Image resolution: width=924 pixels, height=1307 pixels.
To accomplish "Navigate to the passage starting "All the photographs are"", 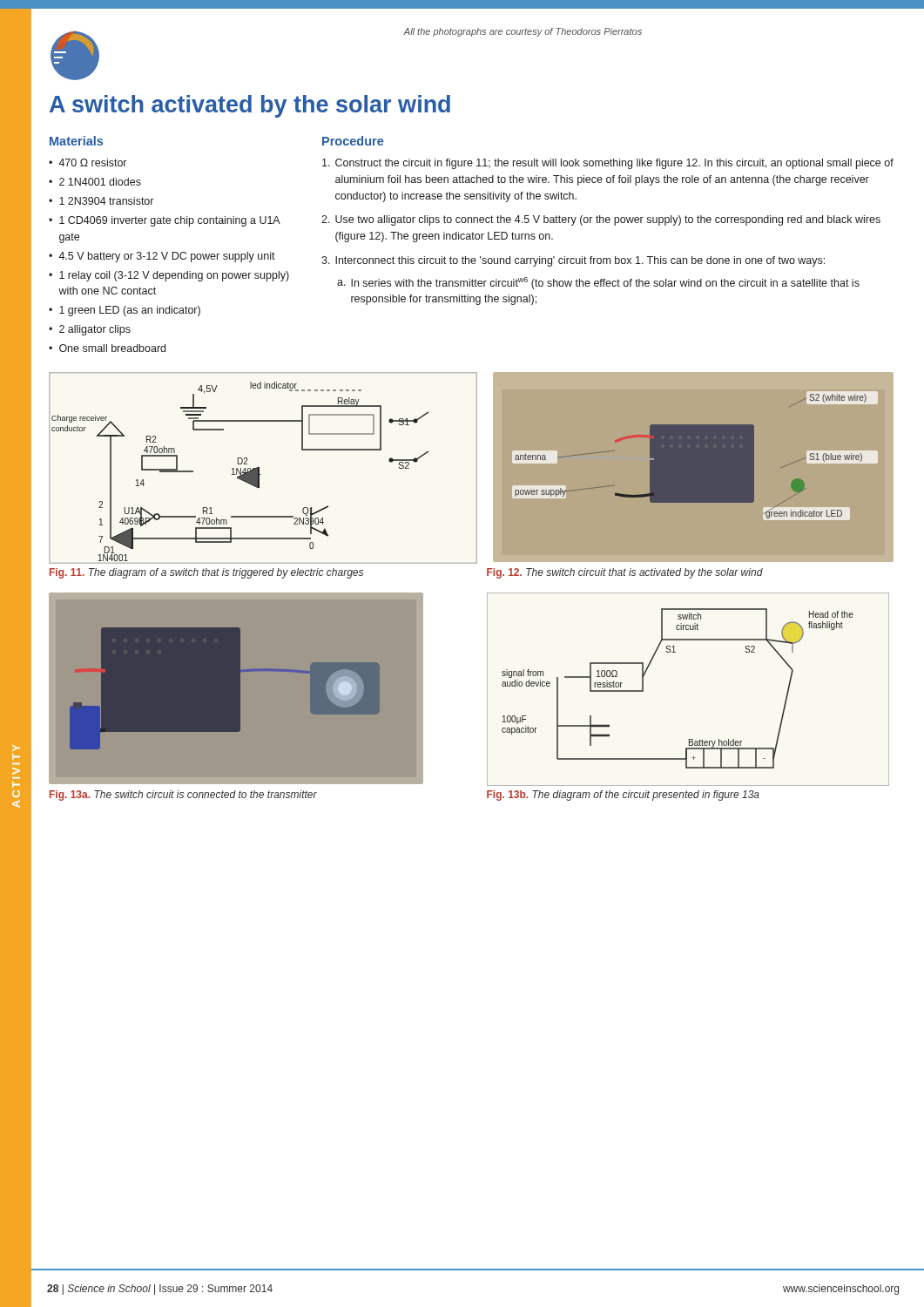I will 523,31.
